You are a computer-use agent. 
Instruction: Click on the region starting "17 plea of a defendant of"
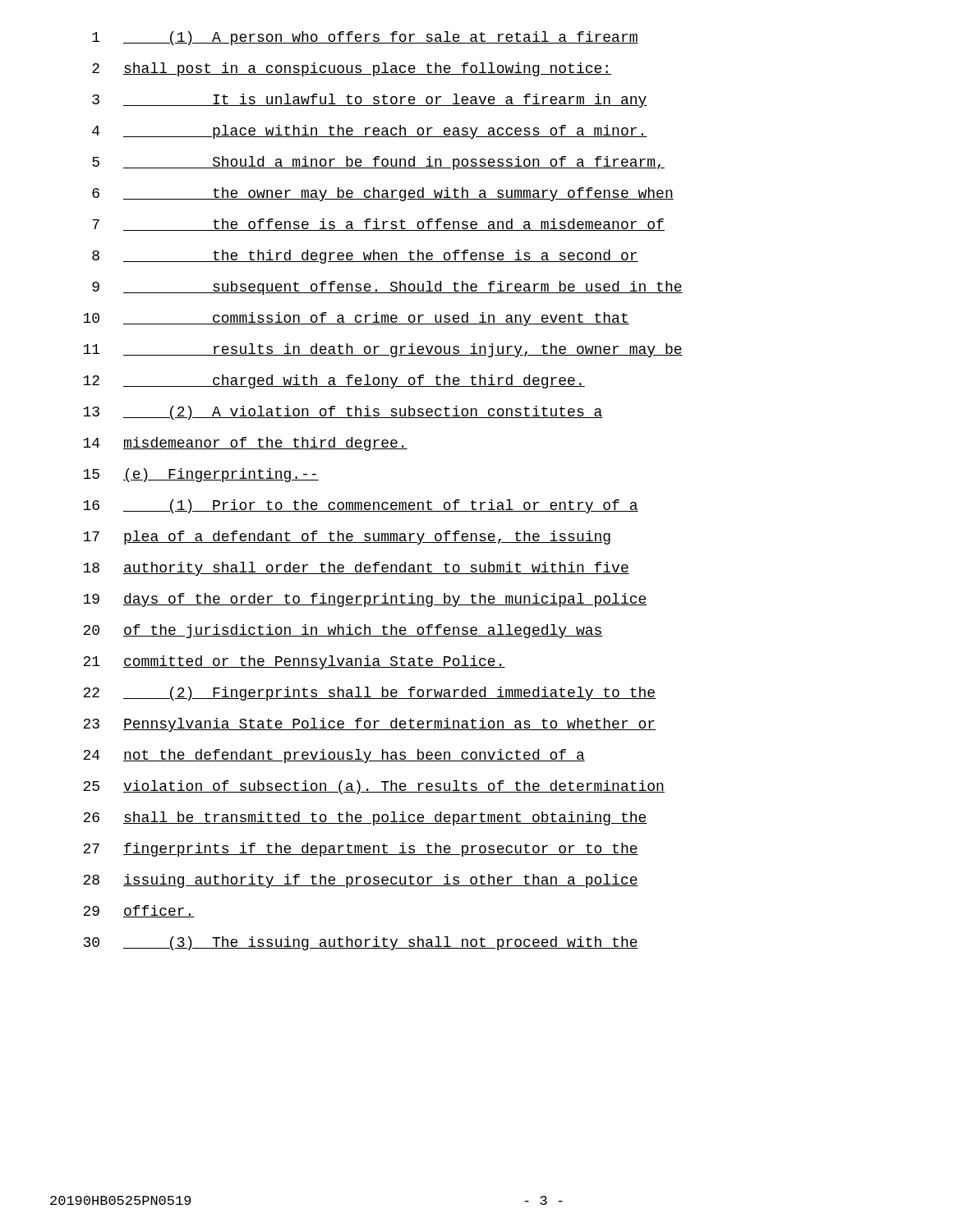[476, 537]
